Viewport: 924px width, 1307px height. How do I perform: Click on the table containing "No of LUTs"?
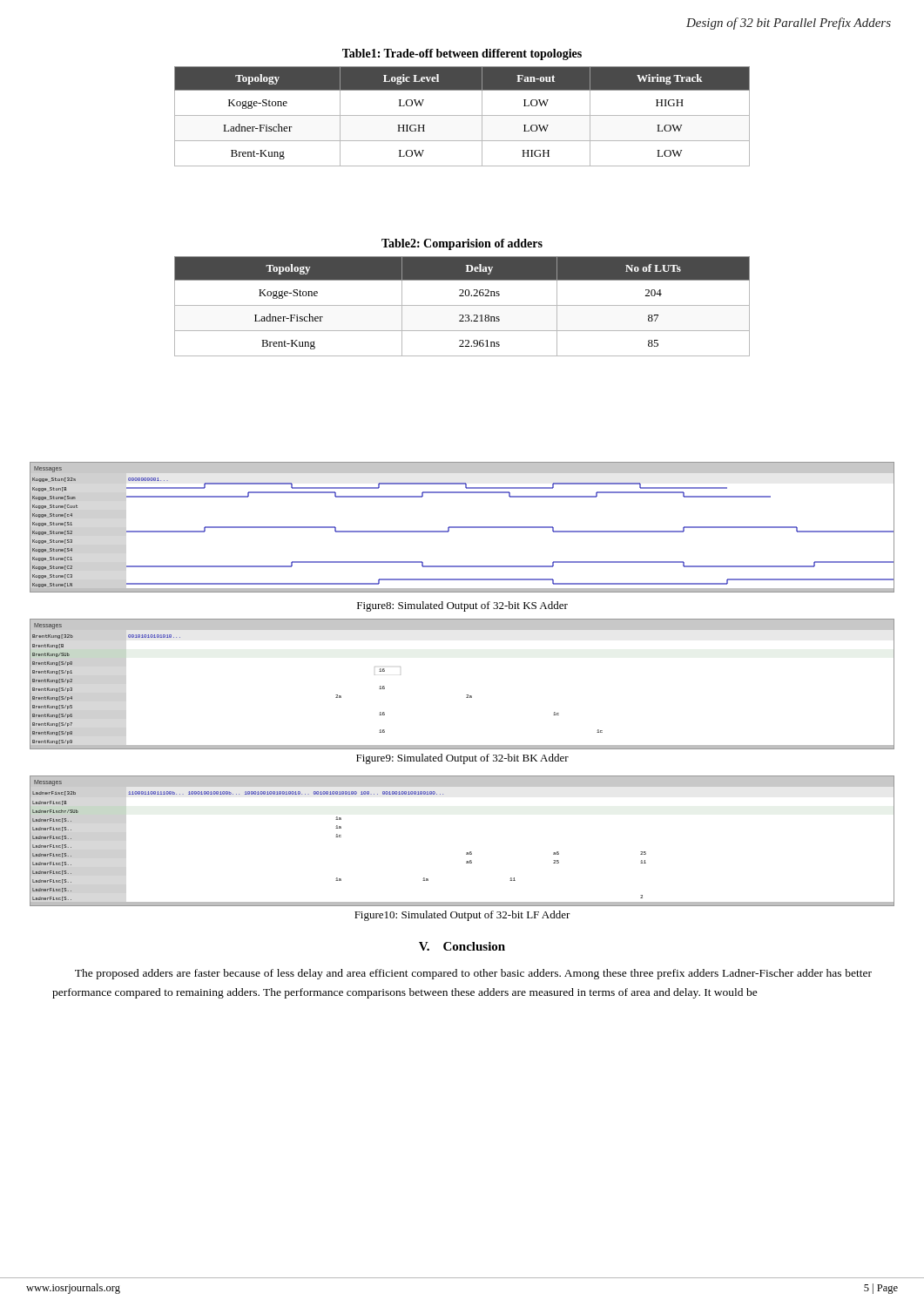pos(462,306)
